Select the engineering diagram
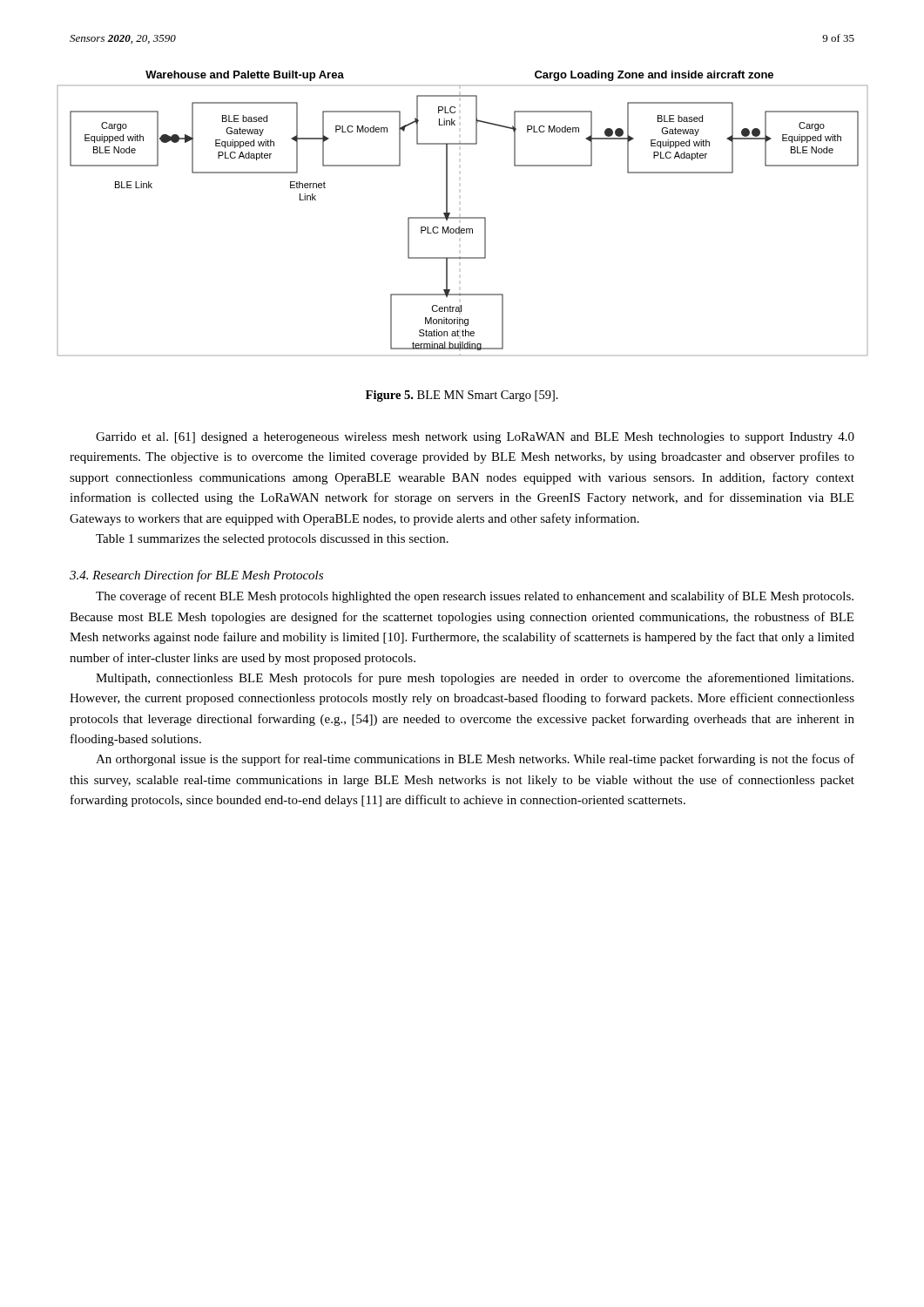924x1307 pixels. pos(462,220)
